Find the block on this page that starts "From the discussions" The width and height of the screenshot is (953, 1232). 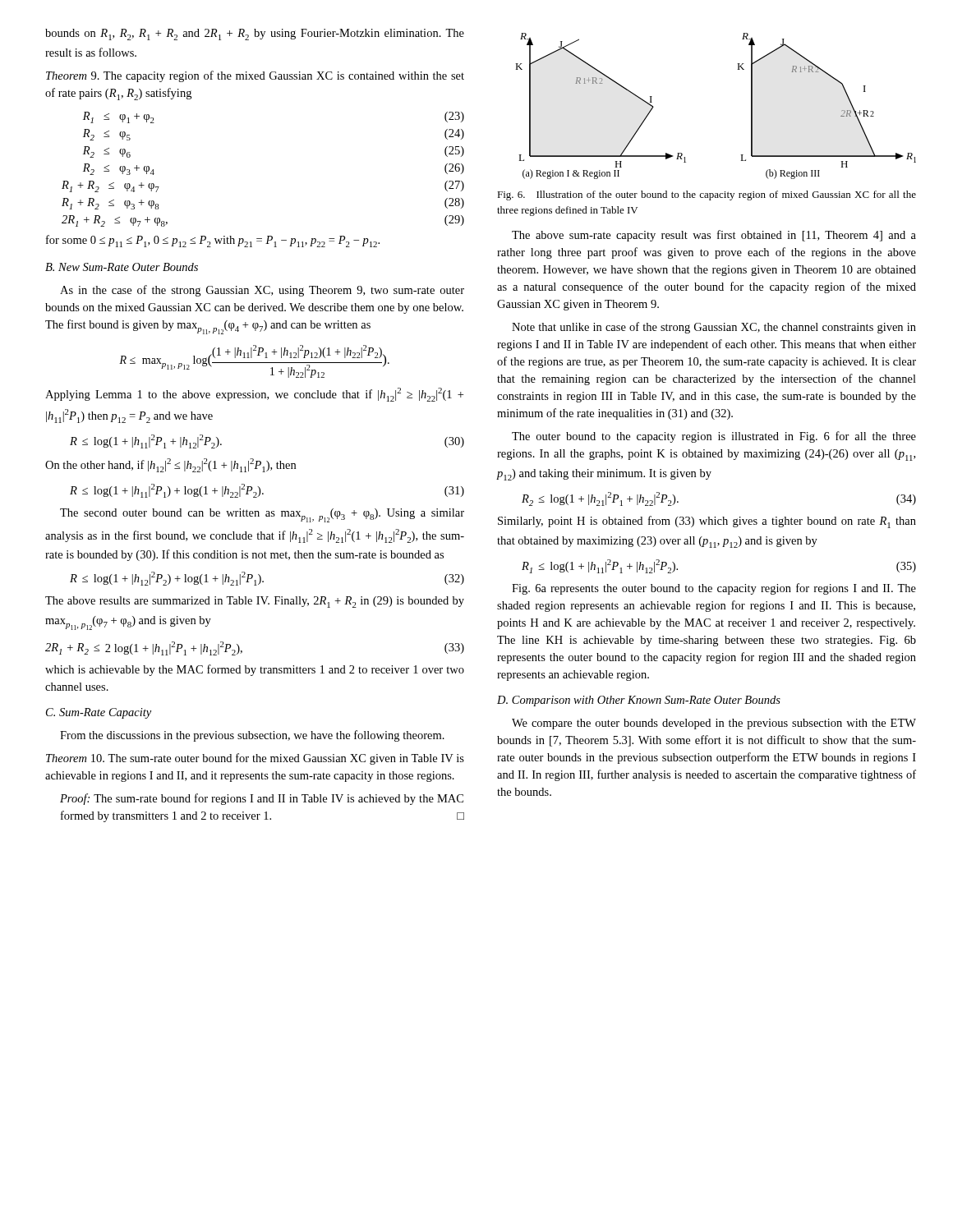click(255, 736)
